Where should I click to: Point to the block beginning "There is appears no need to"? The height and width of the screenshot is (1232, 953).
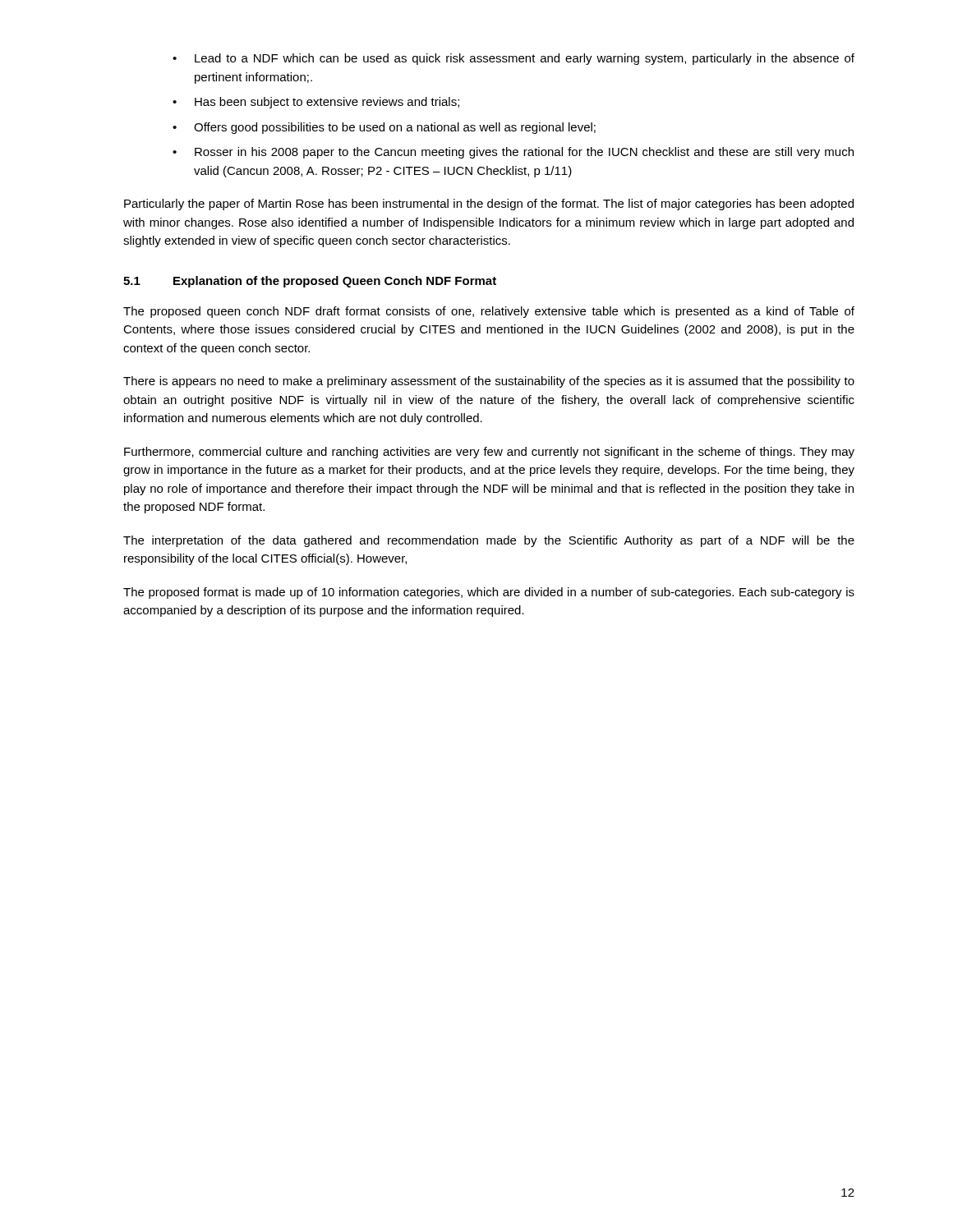[489, 399]
